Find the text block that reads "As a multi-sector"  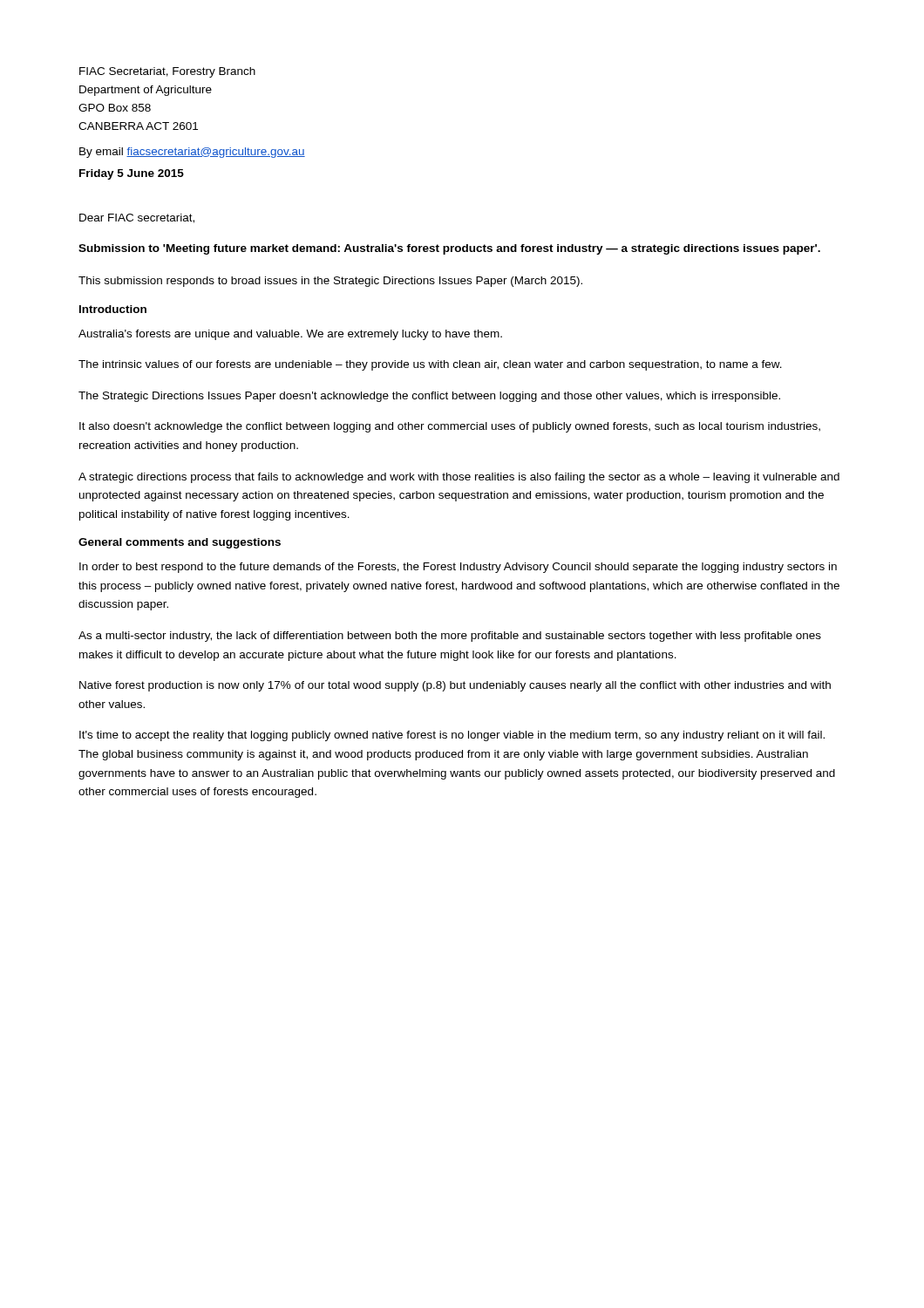pos(450,645)
